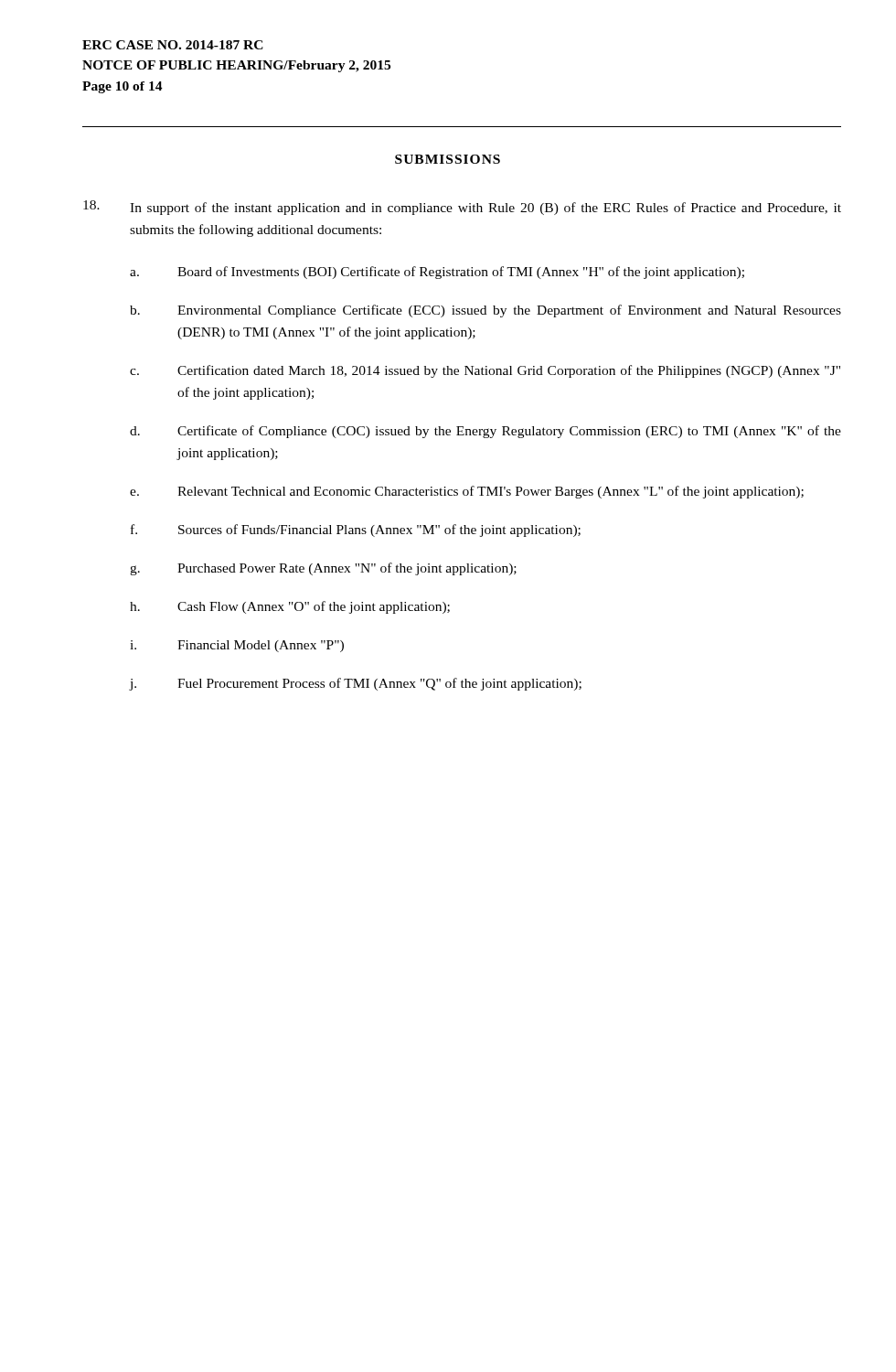Click on the list item that says "e. Relevant Technical and Economic Characteristics of TMI's"

click(485, 491)
